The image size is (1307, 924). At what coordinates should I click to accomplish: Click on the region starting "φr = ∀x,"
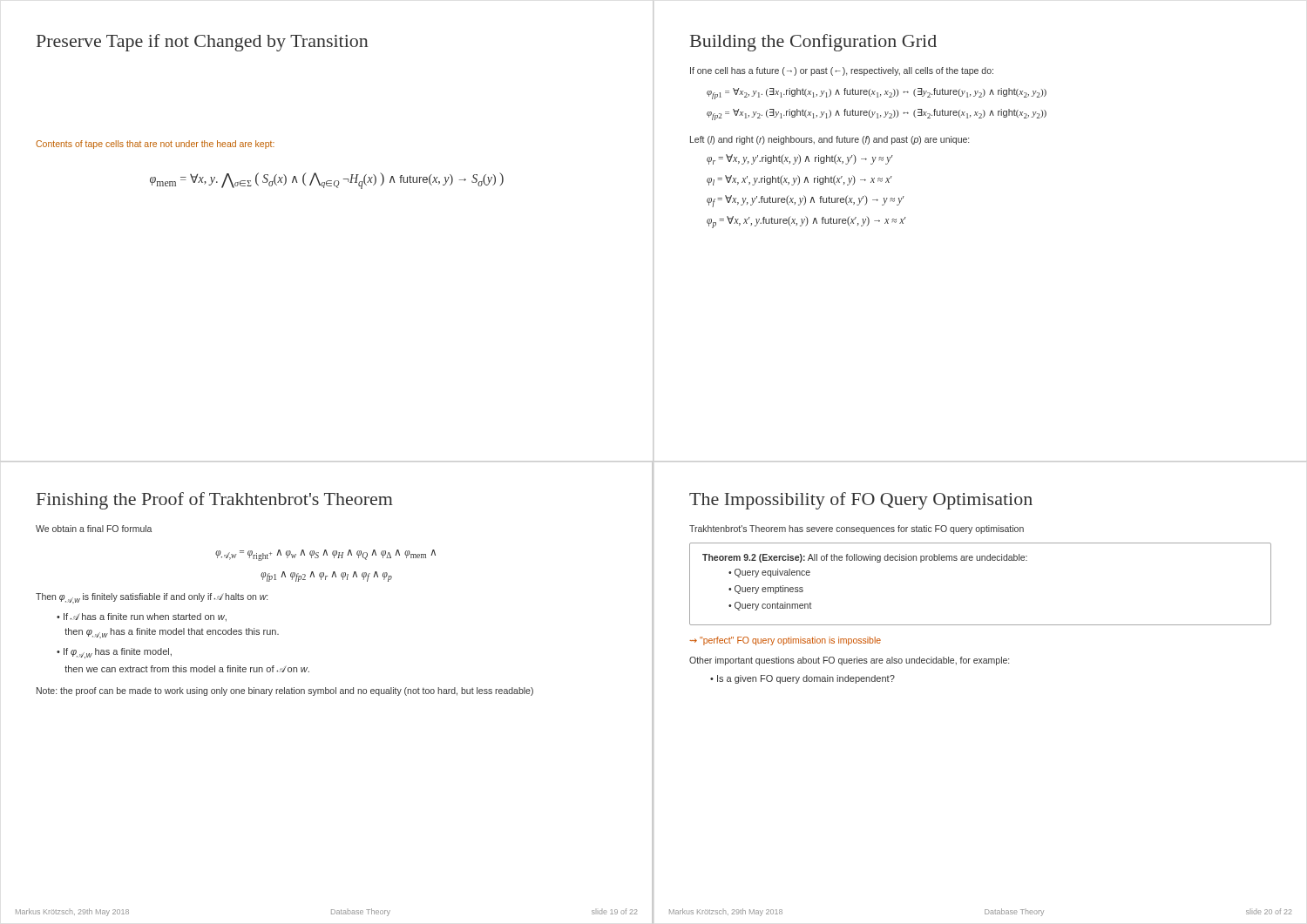coord(800,159)
